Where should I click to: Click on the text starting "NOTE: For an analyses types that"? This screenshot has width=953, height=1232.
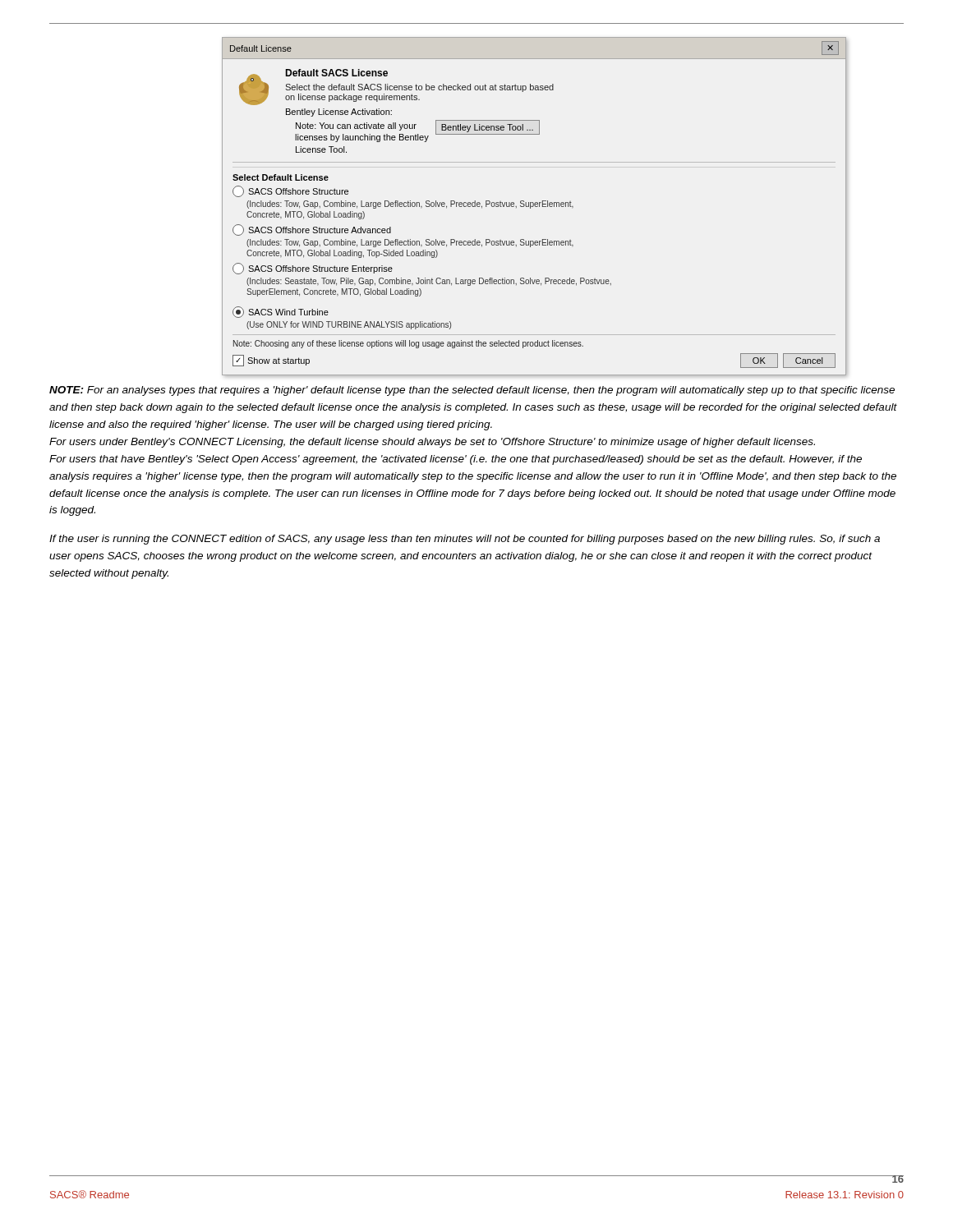click(473, 450)
